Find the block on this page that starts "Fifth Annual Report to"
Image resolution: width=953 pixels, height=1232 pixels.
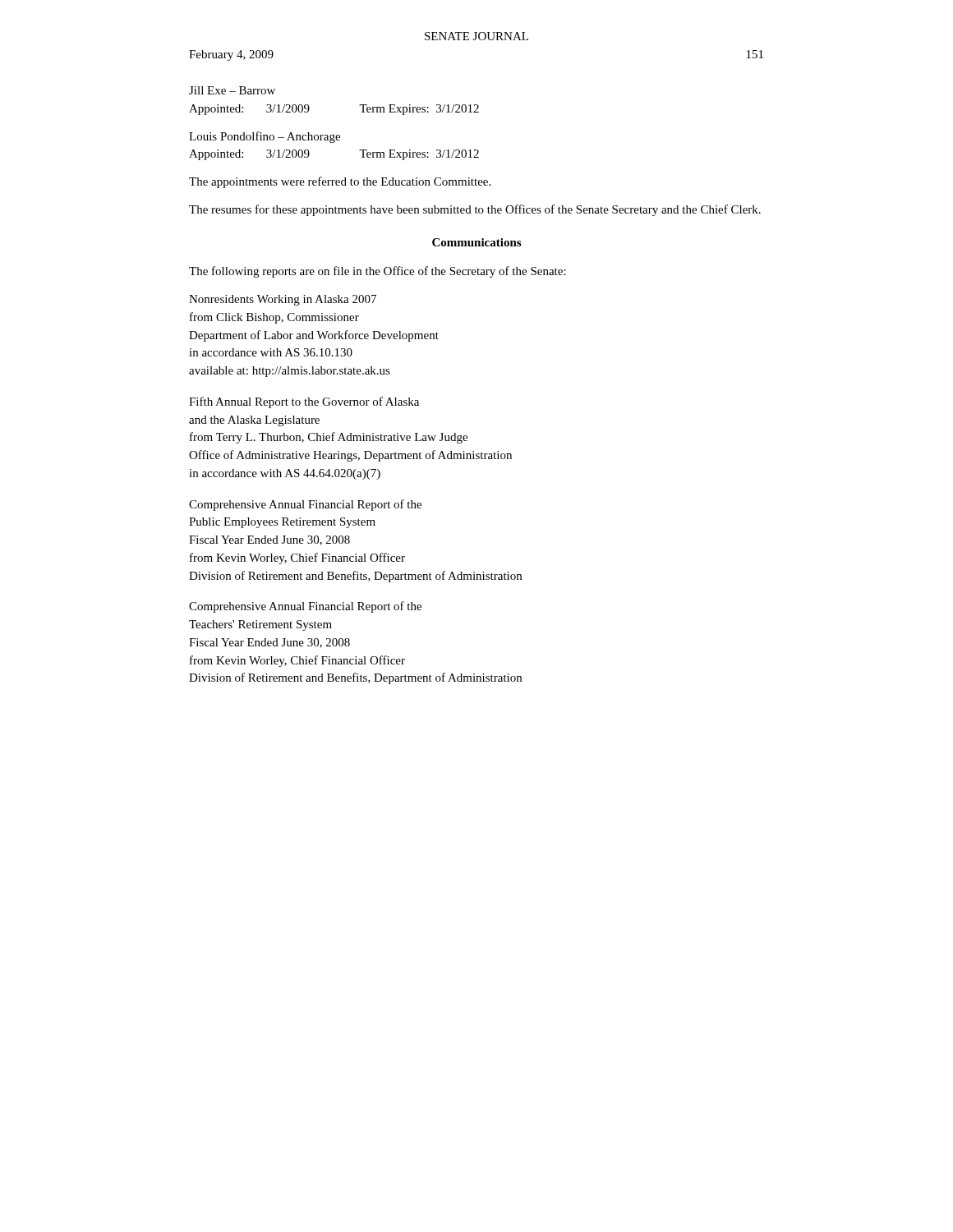351,437
